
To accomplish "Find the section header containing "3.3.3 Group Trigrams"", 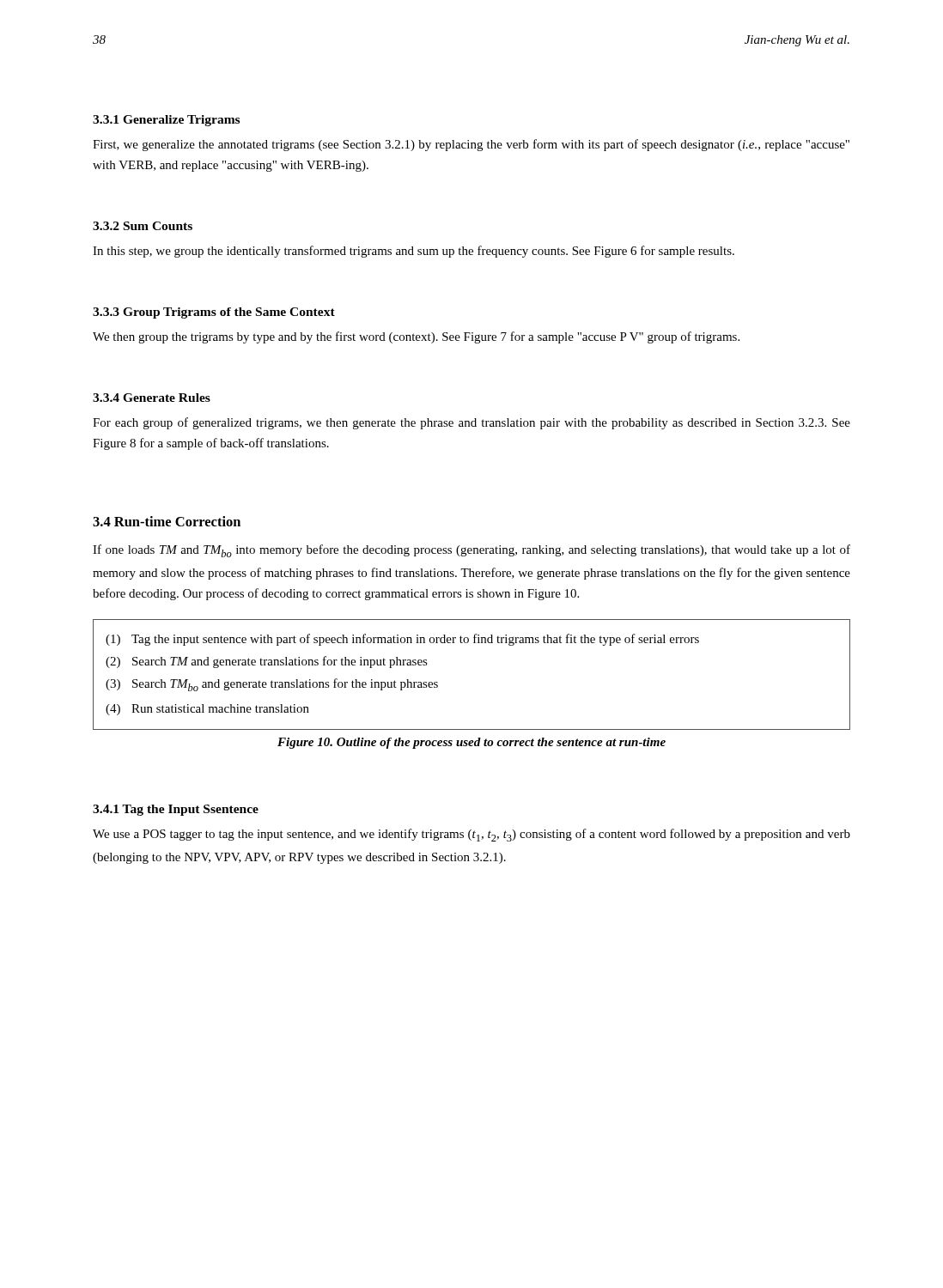I will point(214,311).
